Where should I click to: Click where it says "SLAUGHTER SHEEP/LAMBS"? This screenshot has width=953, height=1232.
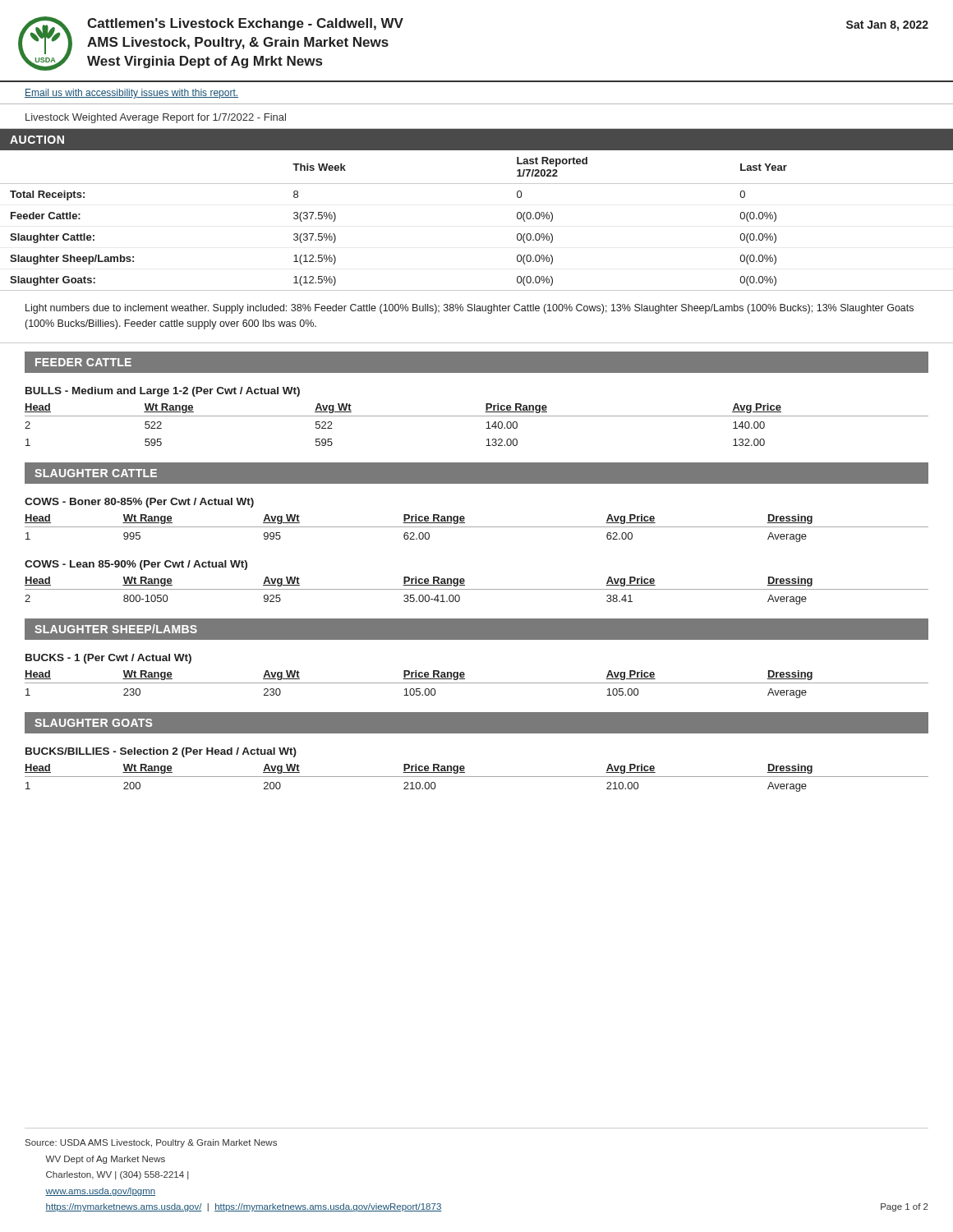point(116,629)
